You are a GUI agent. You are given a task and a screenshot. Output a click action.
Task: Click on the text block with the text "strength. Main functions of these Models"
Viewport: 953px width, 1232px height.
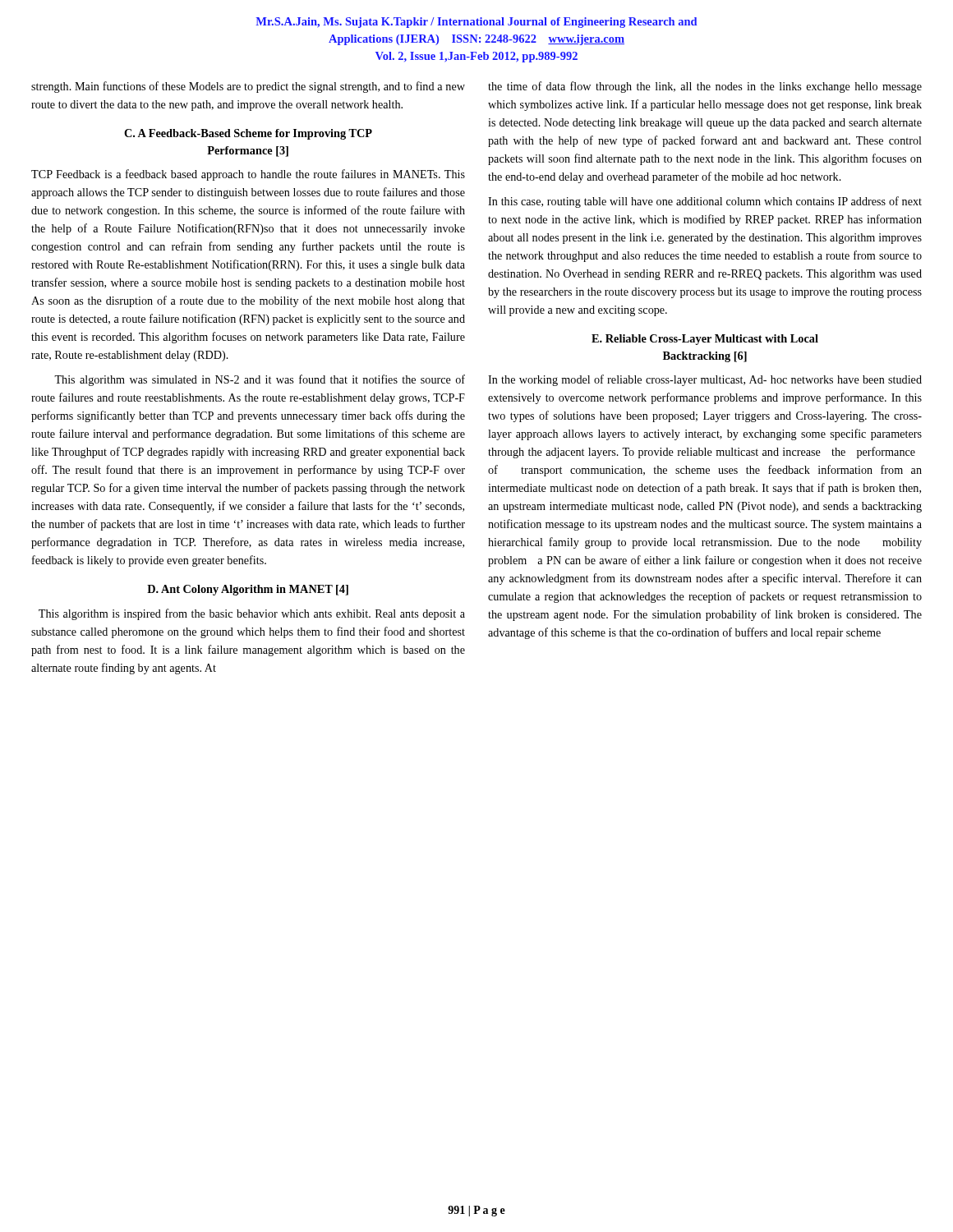[248, 95]
